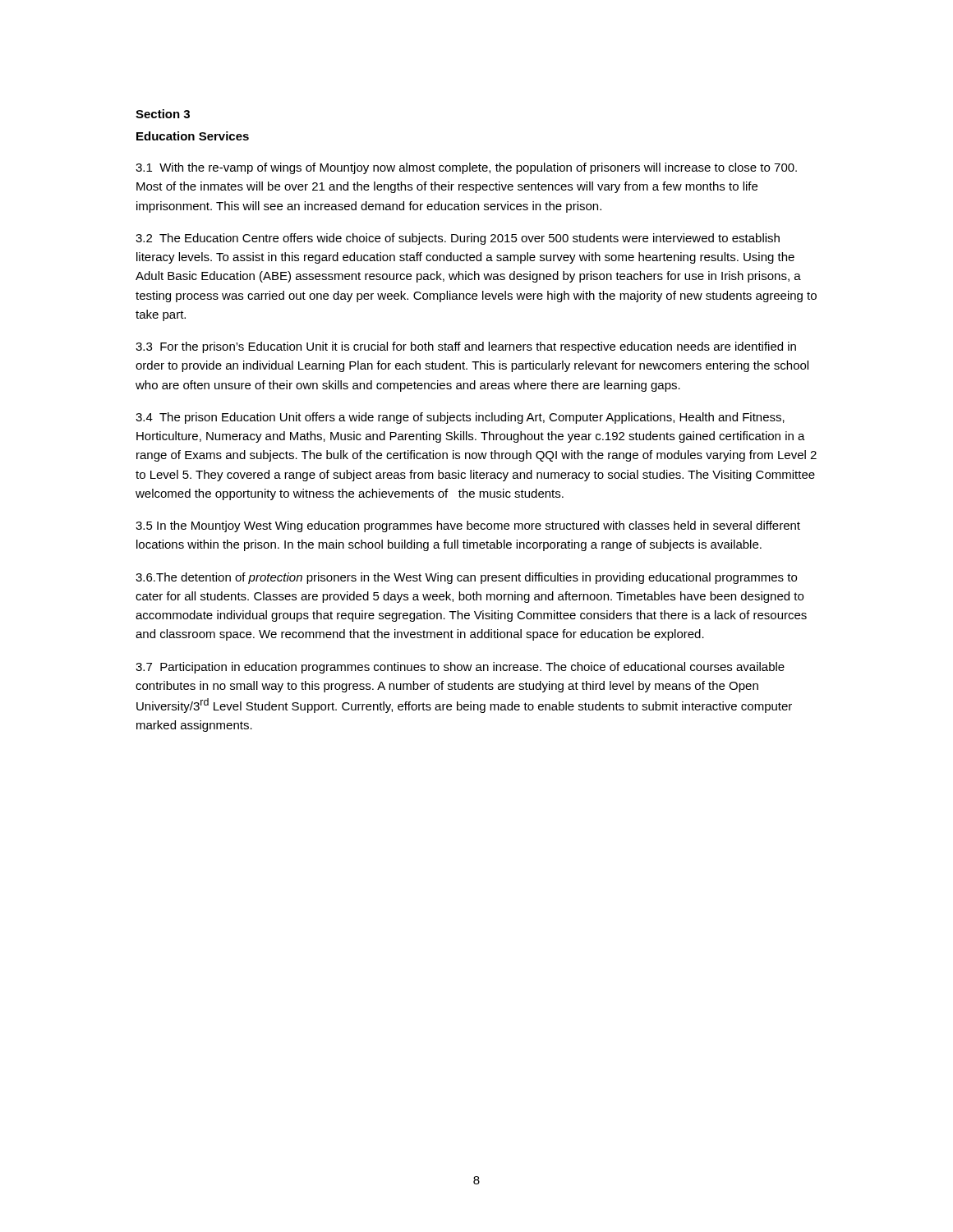Click on the text block with the text "4 The prison Education Unit offers a wide"
953x1232 pixels.
[476, 455]
